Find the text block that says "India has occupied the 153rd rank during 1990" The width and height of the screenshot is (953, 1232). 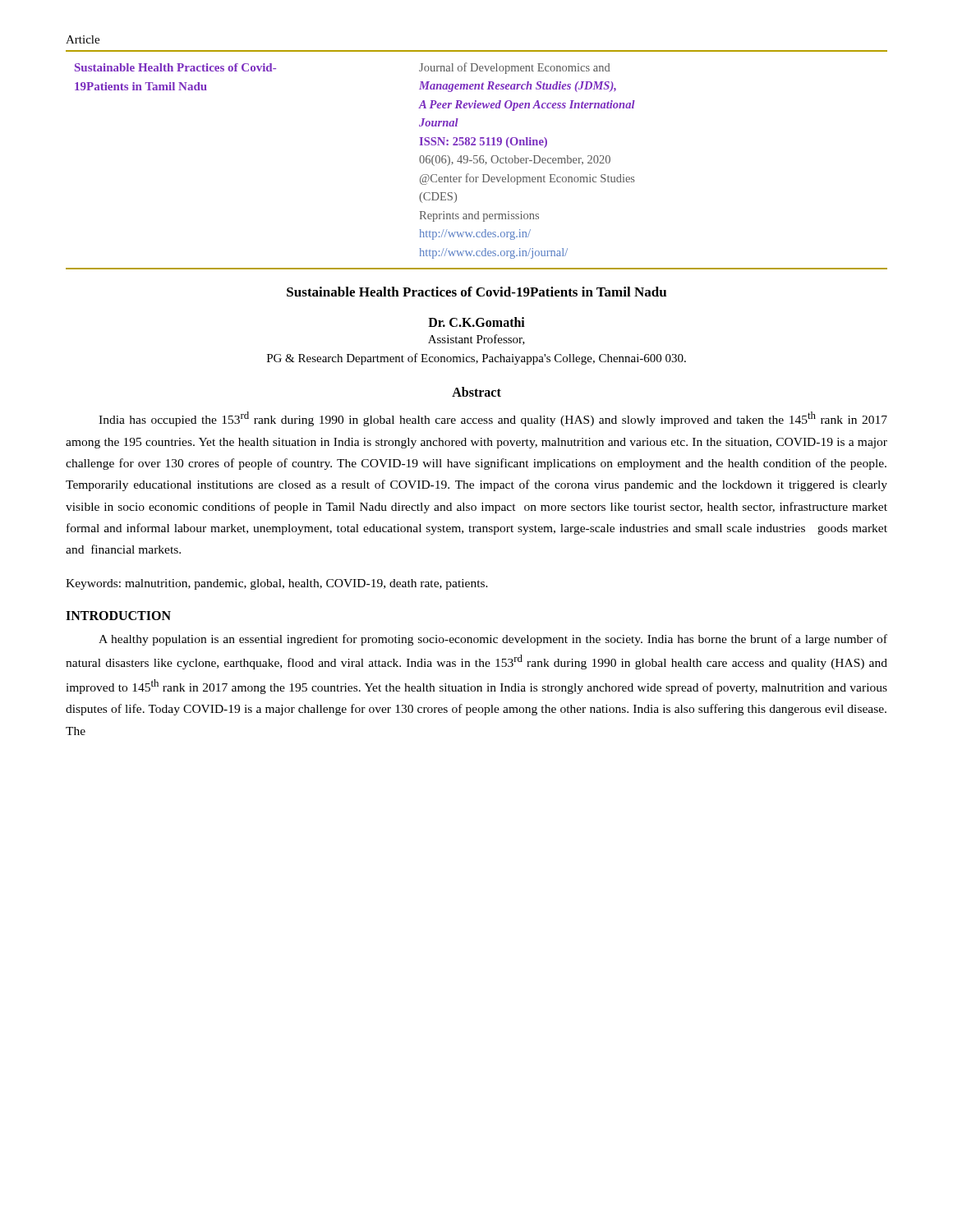point(476,483)
